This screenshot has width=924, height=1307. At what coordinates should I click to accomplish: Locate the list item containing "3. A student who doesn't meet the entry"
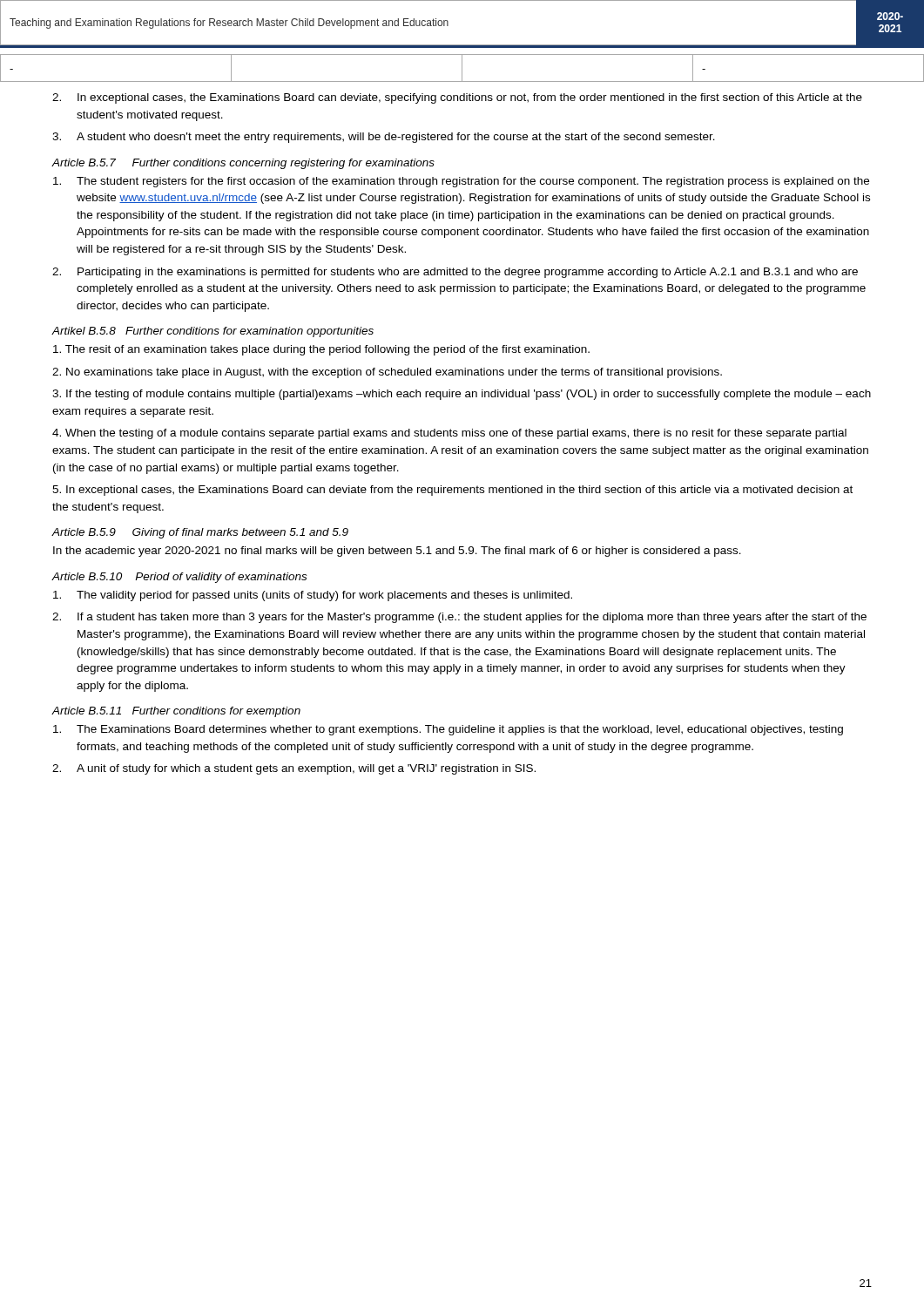point(462,137)
